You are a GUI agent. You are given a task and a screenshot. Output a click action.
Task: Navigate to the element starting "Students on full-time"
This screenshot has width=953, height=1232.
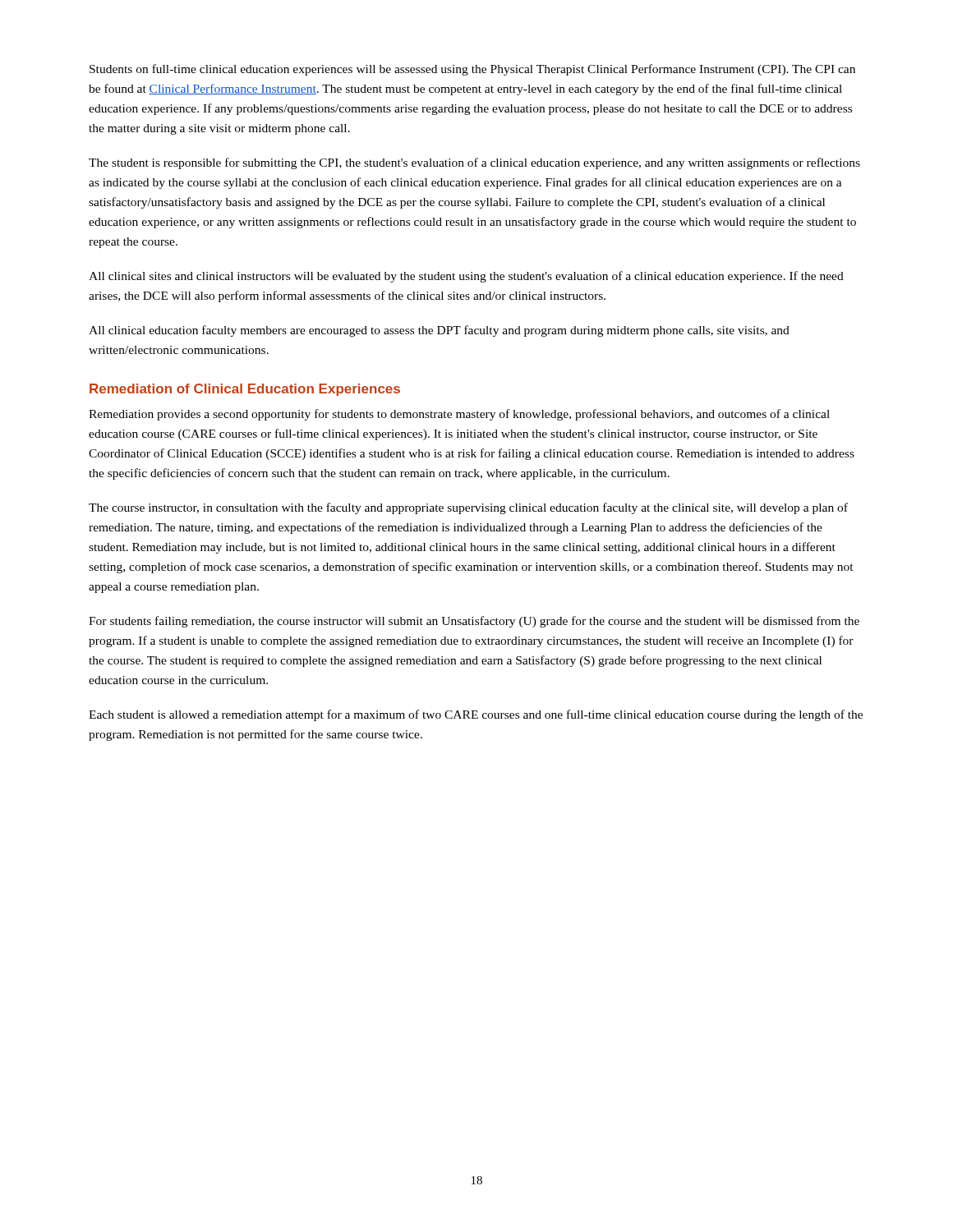click(472, 98)
